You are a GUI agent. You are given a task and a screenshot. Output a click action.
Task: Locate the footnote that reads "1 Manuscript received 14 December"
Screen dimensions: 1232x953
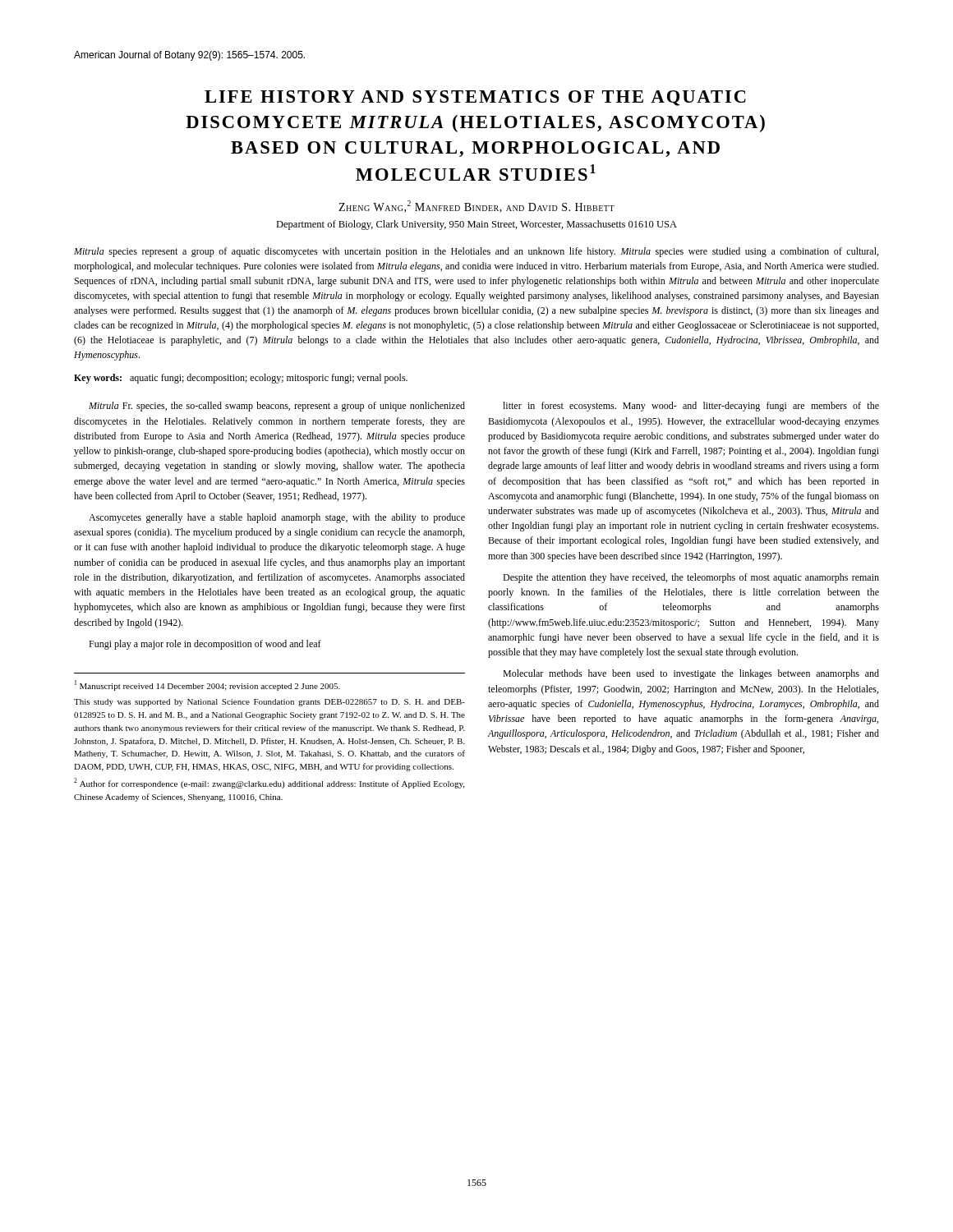(269, 741)
